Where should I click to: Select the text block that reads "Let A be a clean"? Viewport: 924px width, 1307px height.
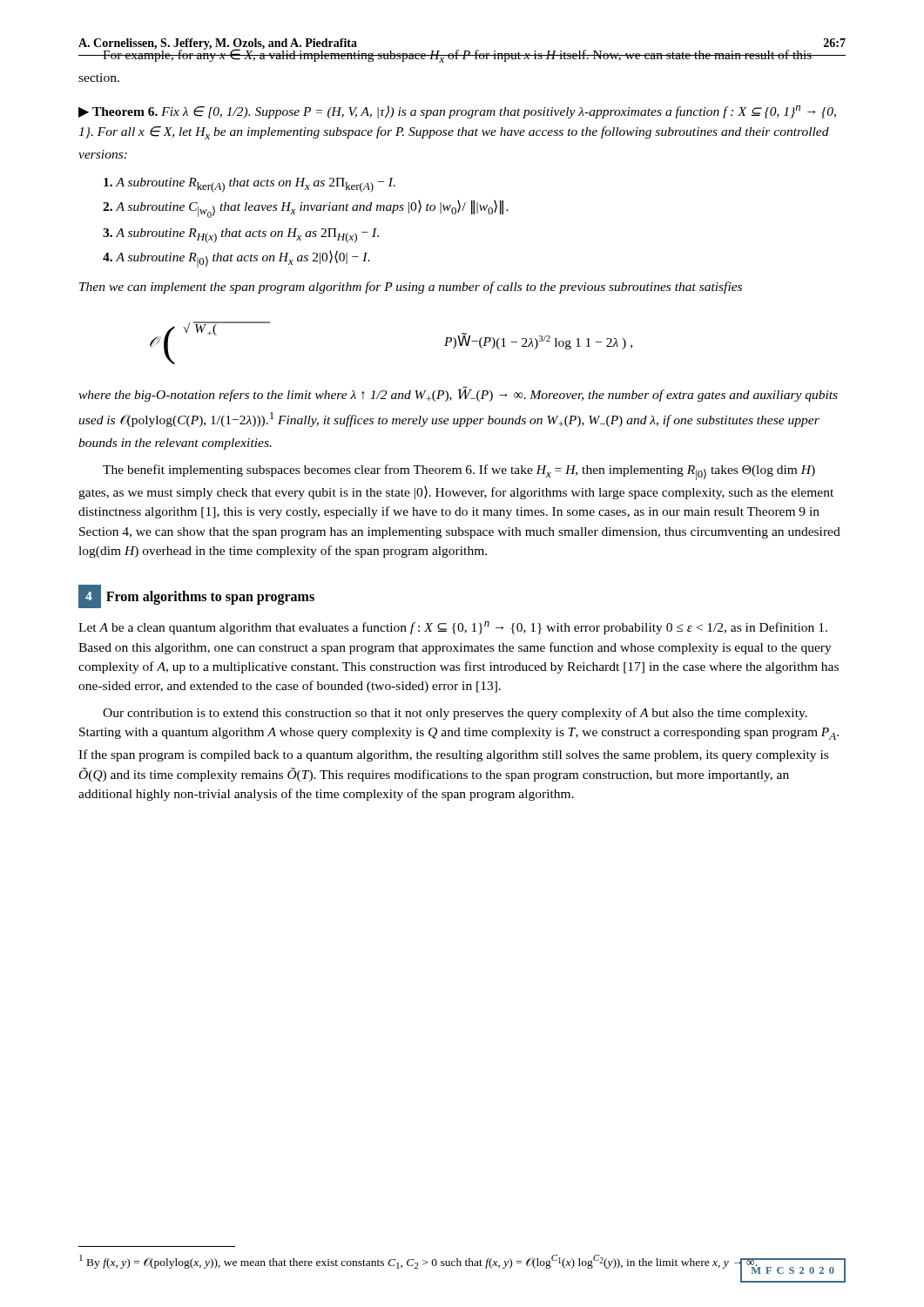coord(462,656)
